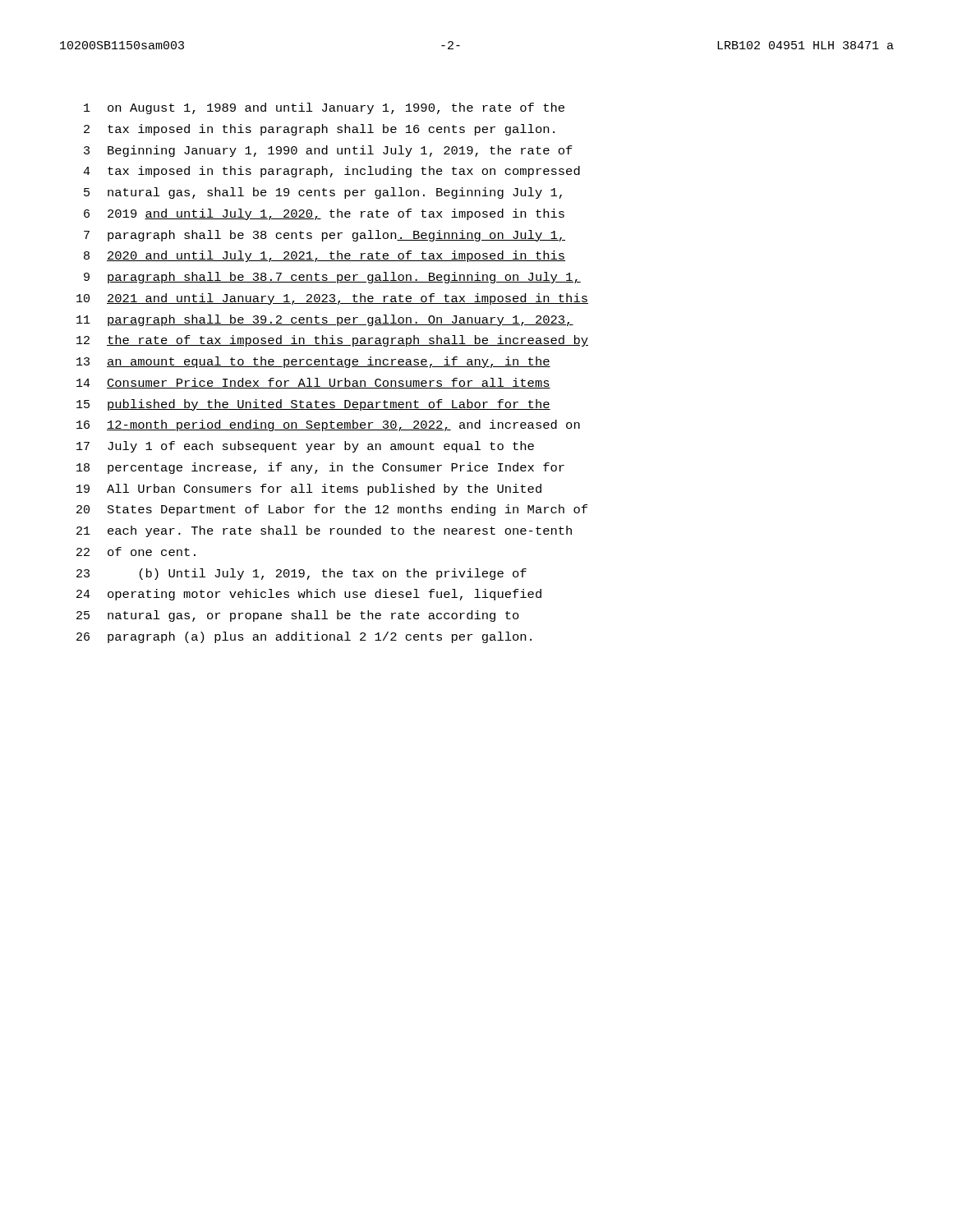Select the passage starting "12 the rate of tax imposed in"
The width and height of the screenshot is (953, 1232).
[476, 342]
